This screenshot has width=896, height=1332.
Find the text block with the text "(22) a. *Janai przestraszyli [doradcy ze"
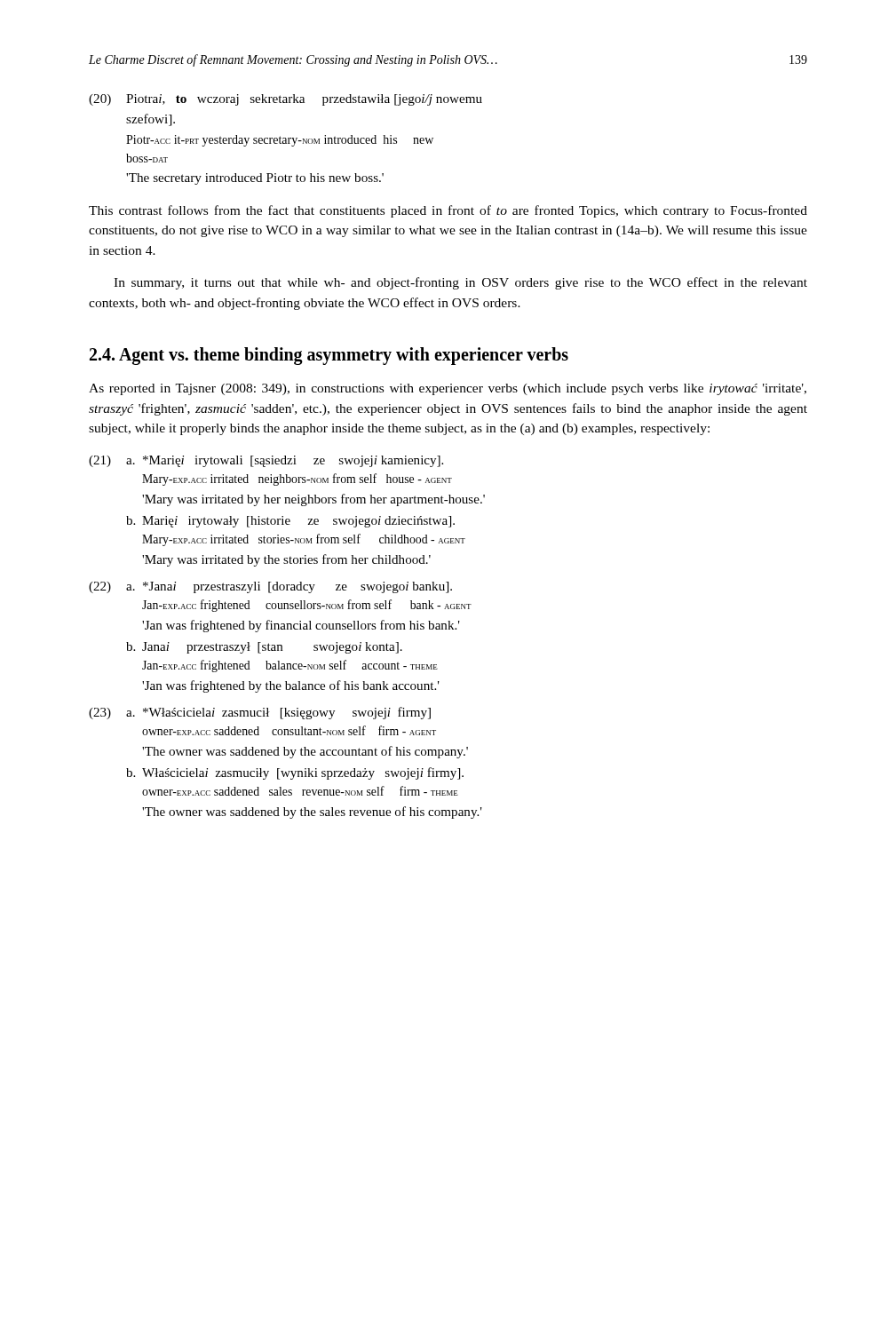click(x=448, y=636)
